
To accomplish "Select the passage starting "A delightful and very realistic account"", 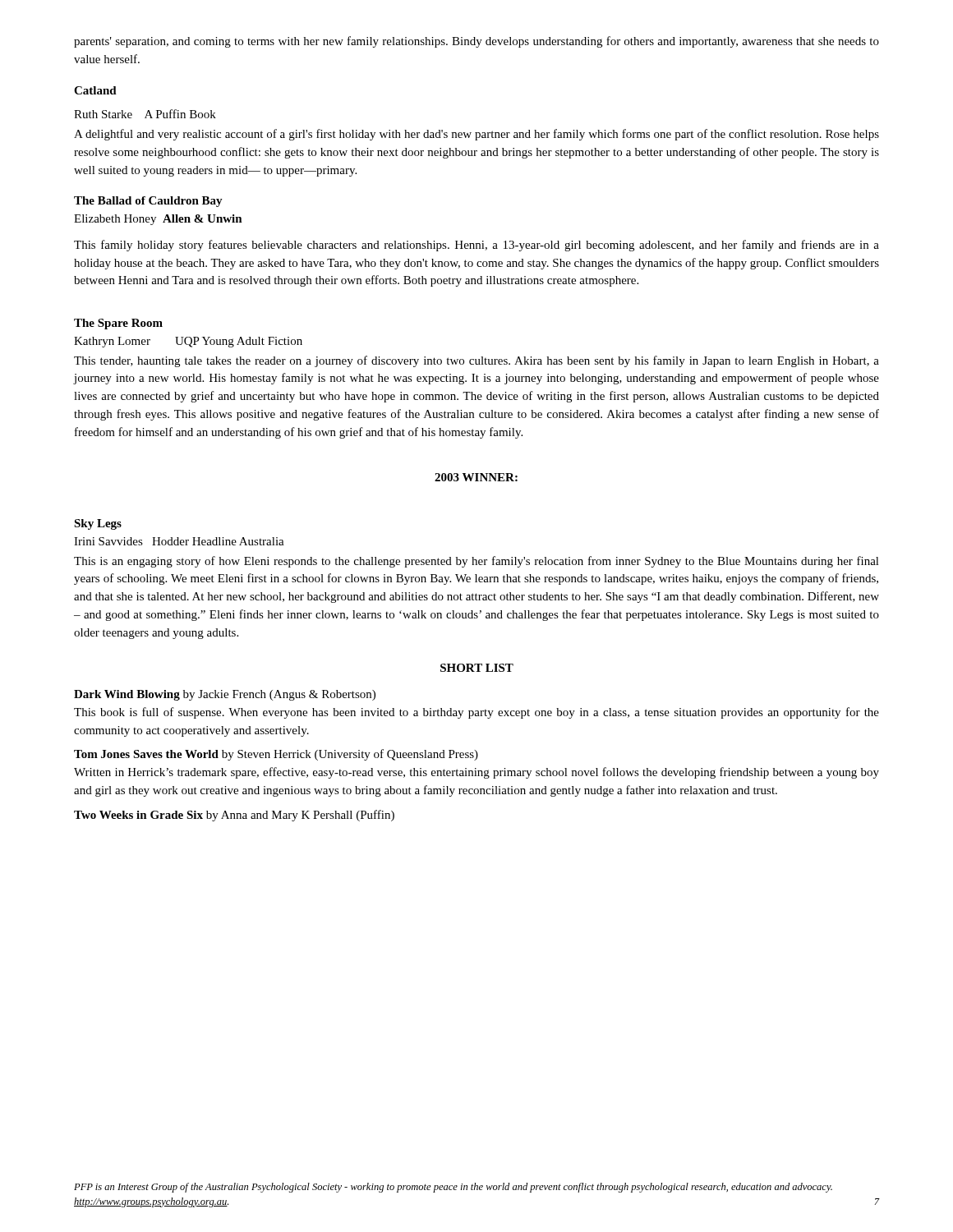I will click(476, 152).
